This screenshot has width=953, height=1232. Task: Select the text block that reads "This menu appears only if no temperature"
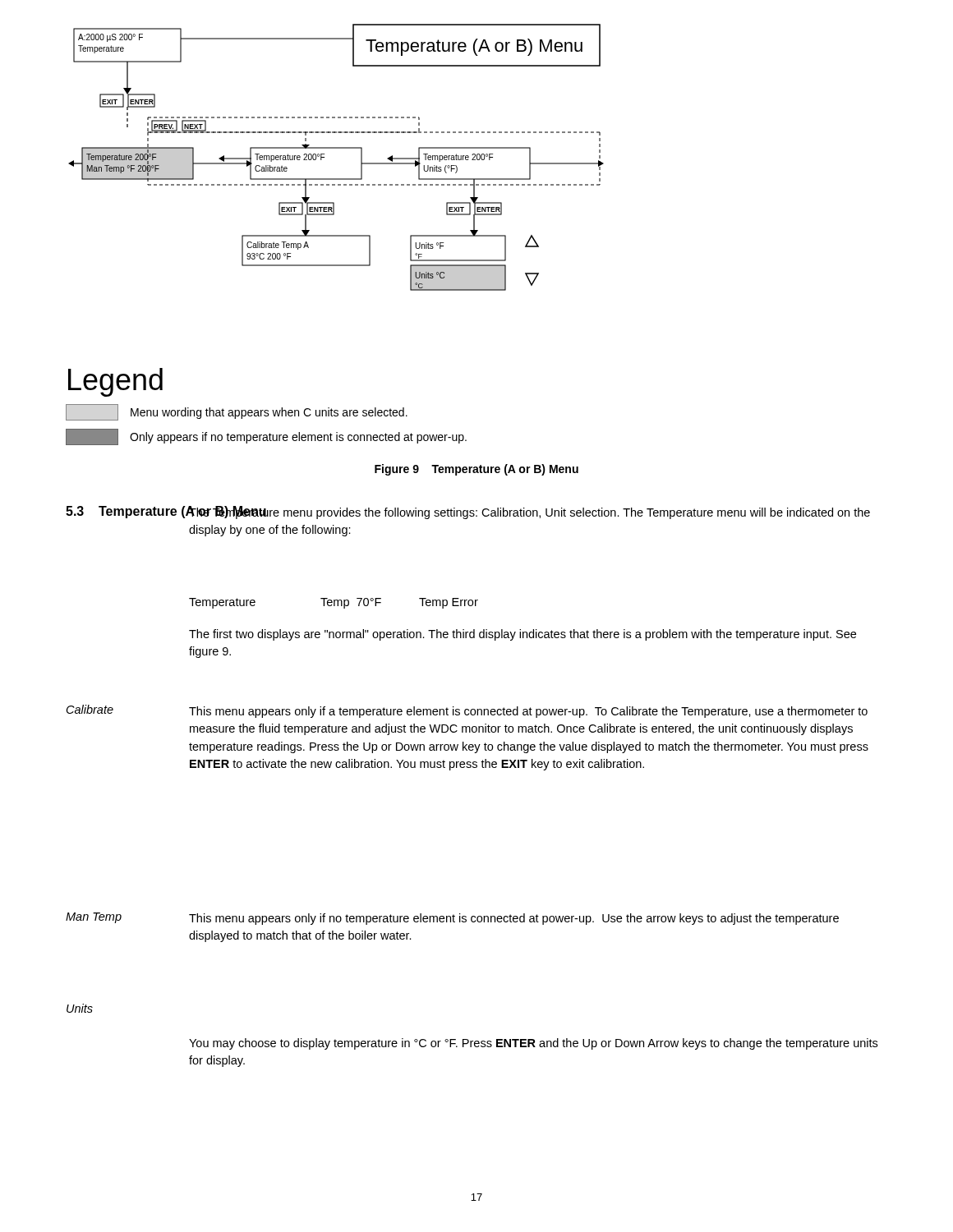tap(514, 927)
